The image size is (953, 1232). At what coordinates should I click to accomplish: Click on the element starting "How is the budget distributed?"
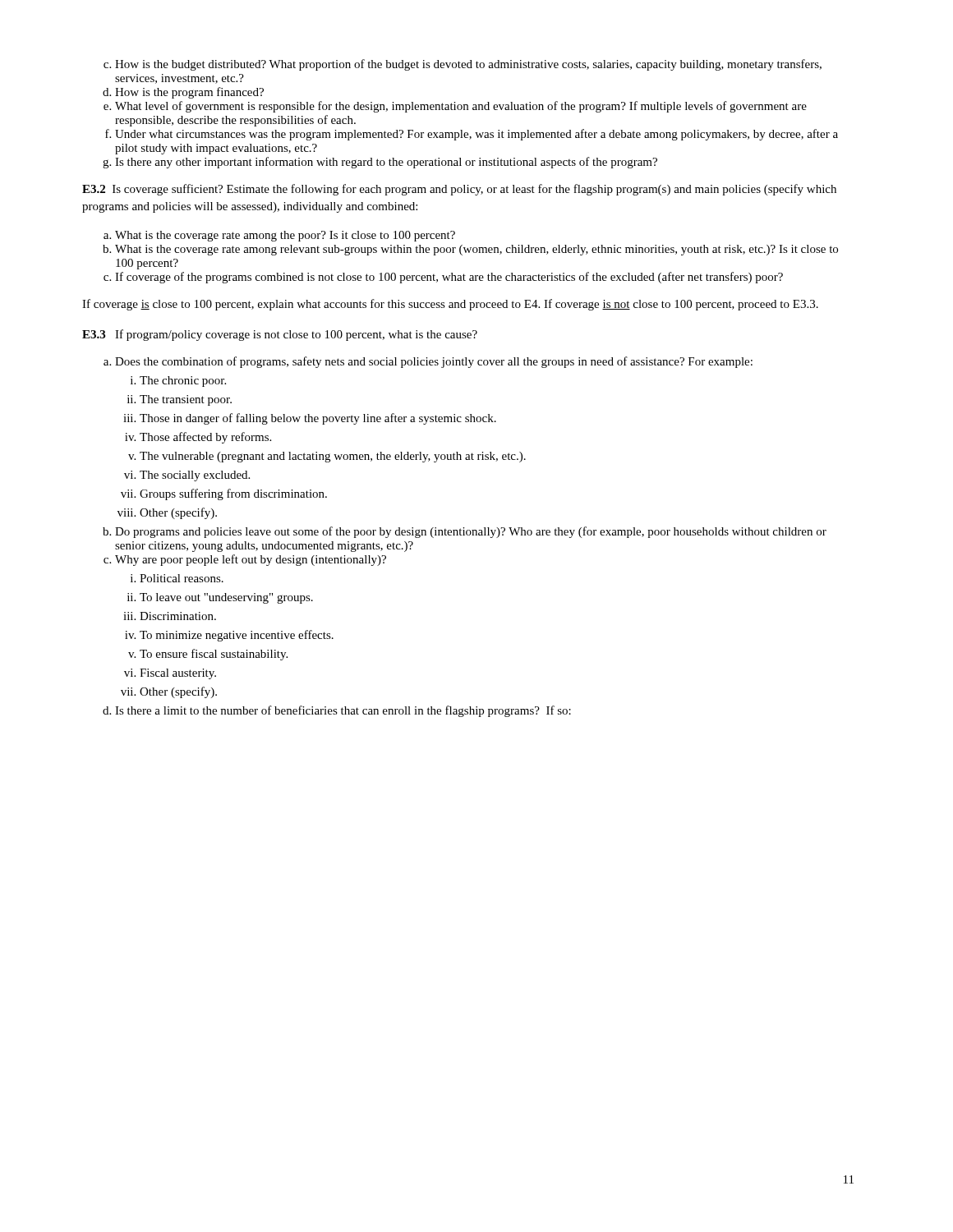[485, 71]
